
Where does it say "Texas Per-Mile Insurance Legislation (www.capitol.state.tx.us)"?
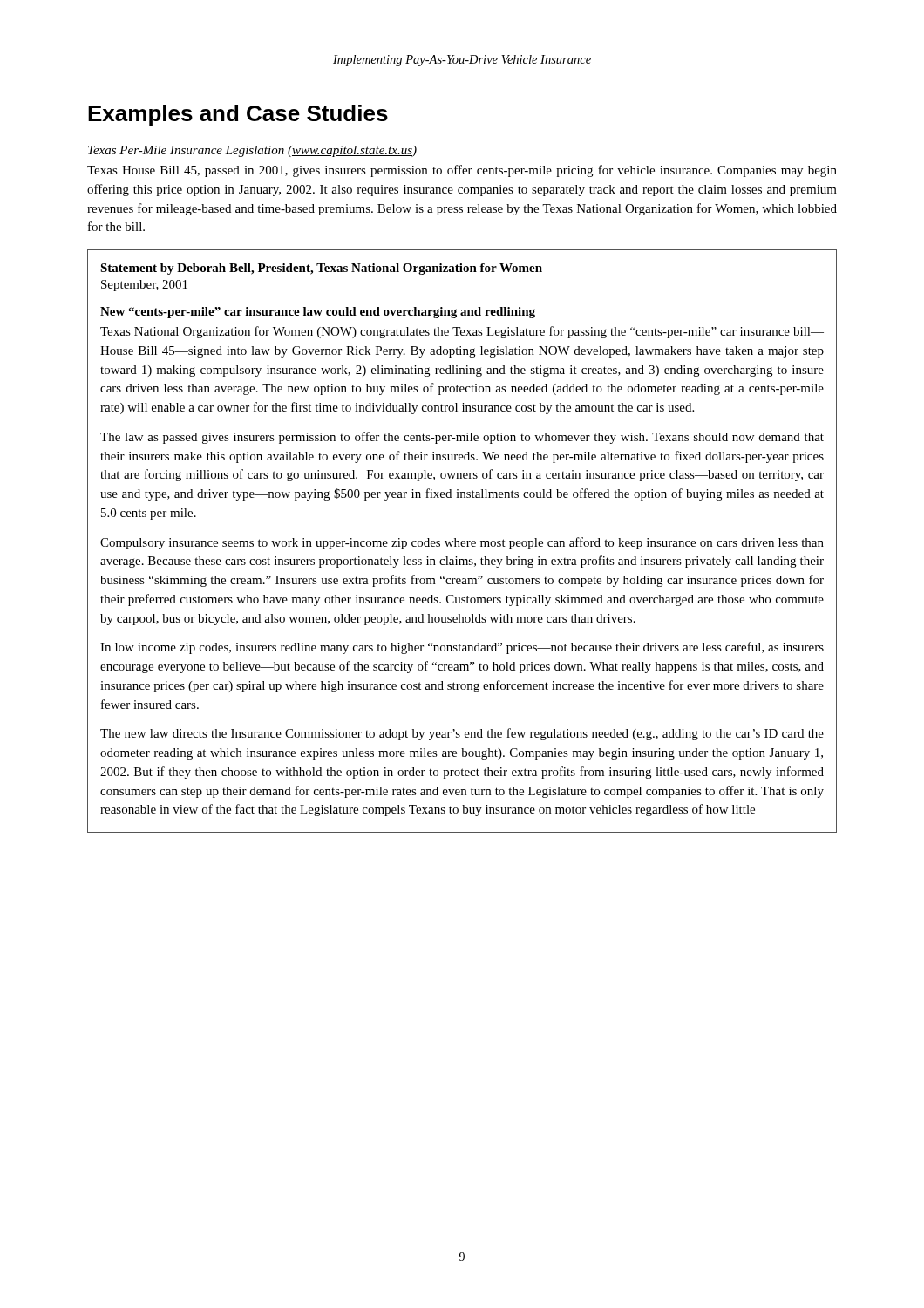252,150
